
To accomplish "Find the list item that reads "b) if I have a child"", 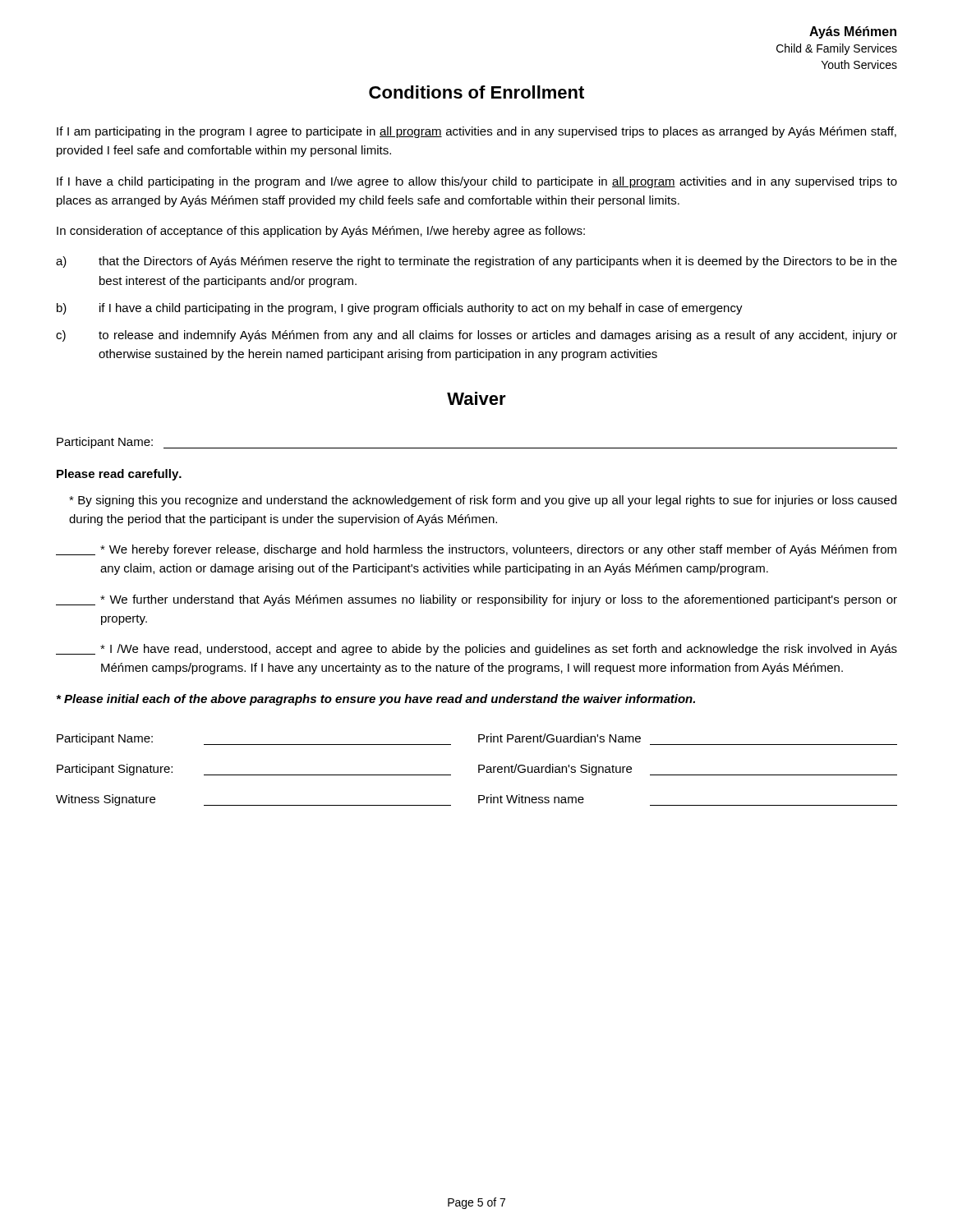I will (476, 307).
